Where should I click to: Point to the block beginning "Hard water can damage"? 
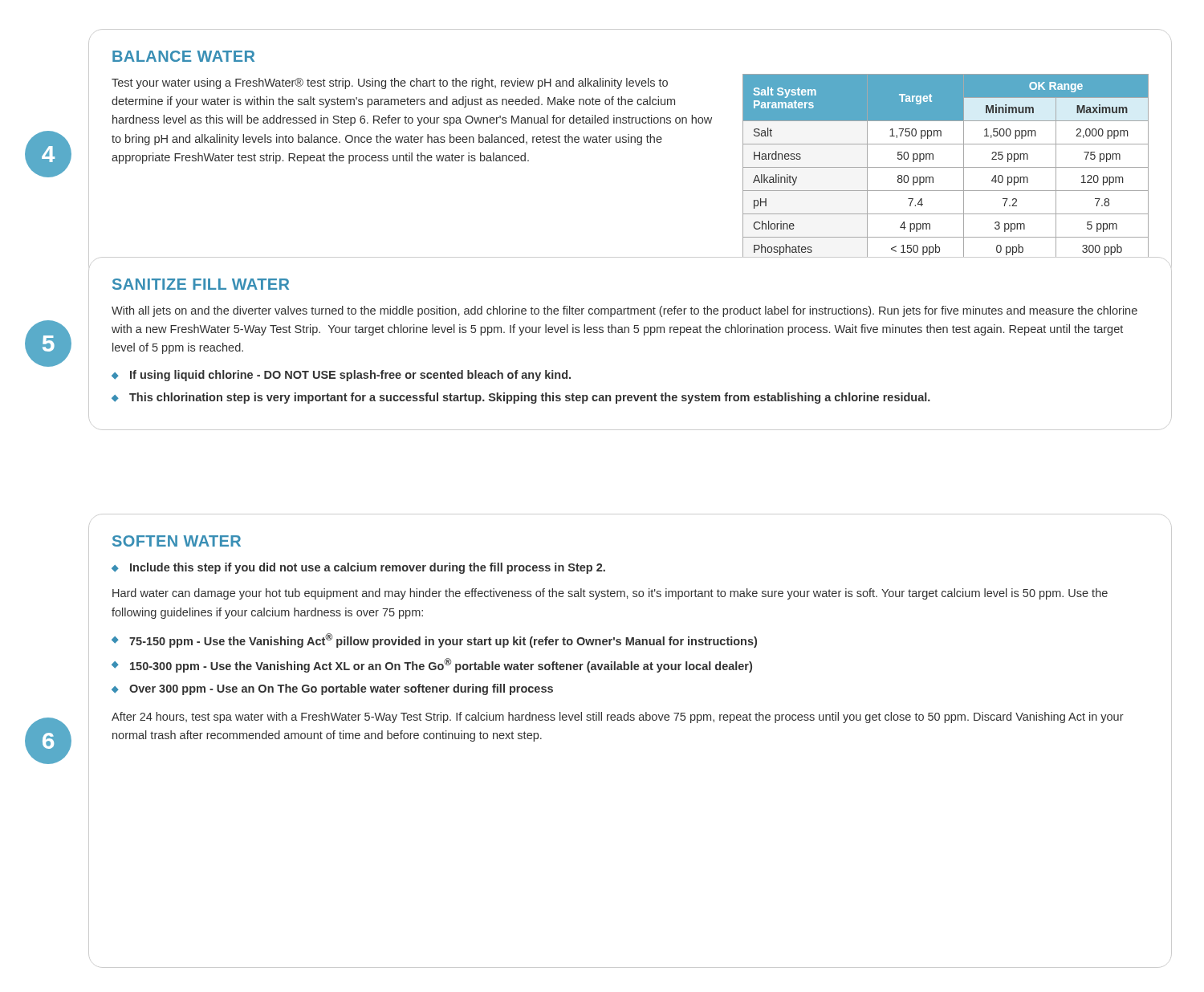pyautogui.click(x=610, y=603)
